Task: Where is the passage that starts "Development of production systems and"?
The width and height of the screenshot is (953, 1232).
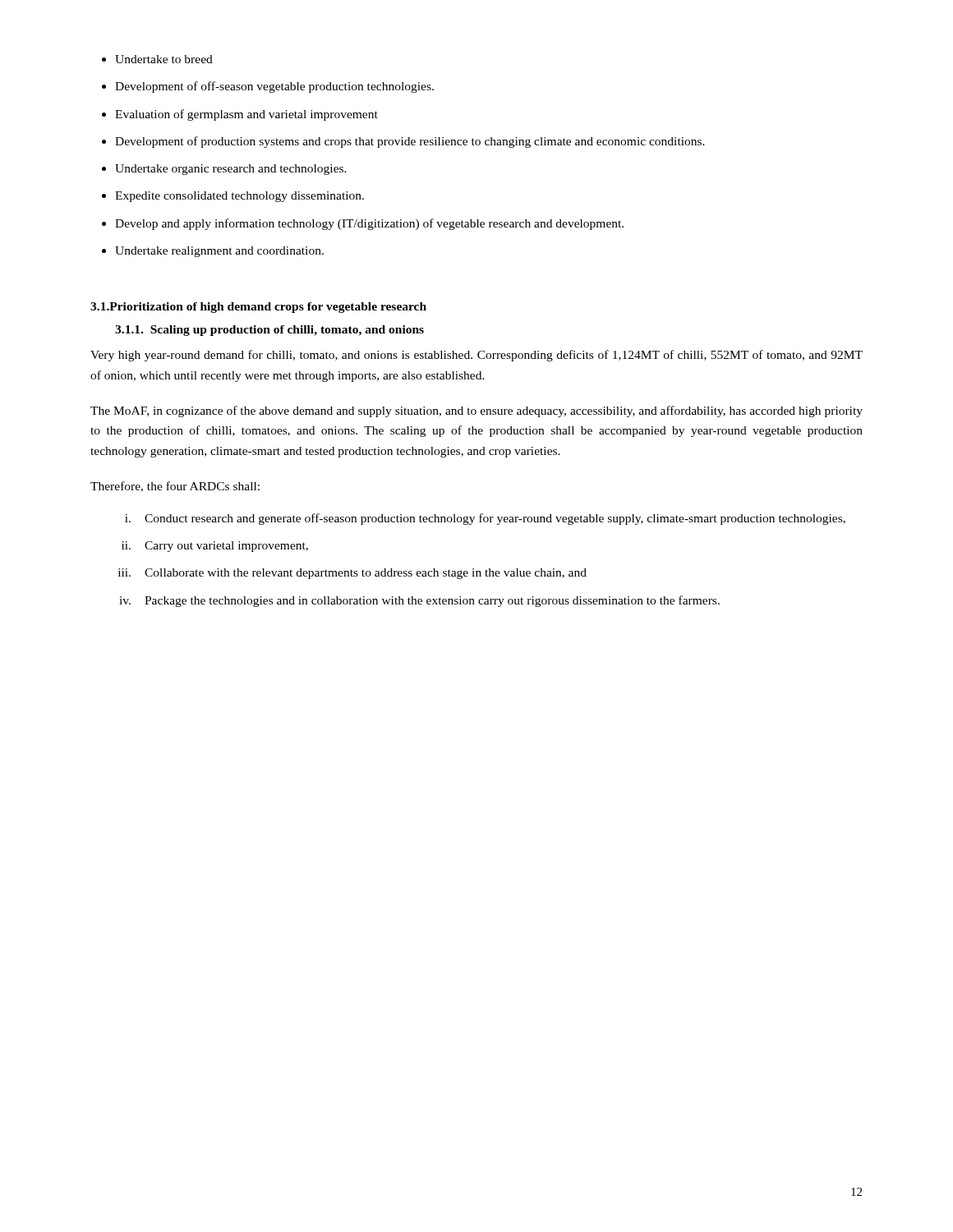Action: click(x=489, y=141)
